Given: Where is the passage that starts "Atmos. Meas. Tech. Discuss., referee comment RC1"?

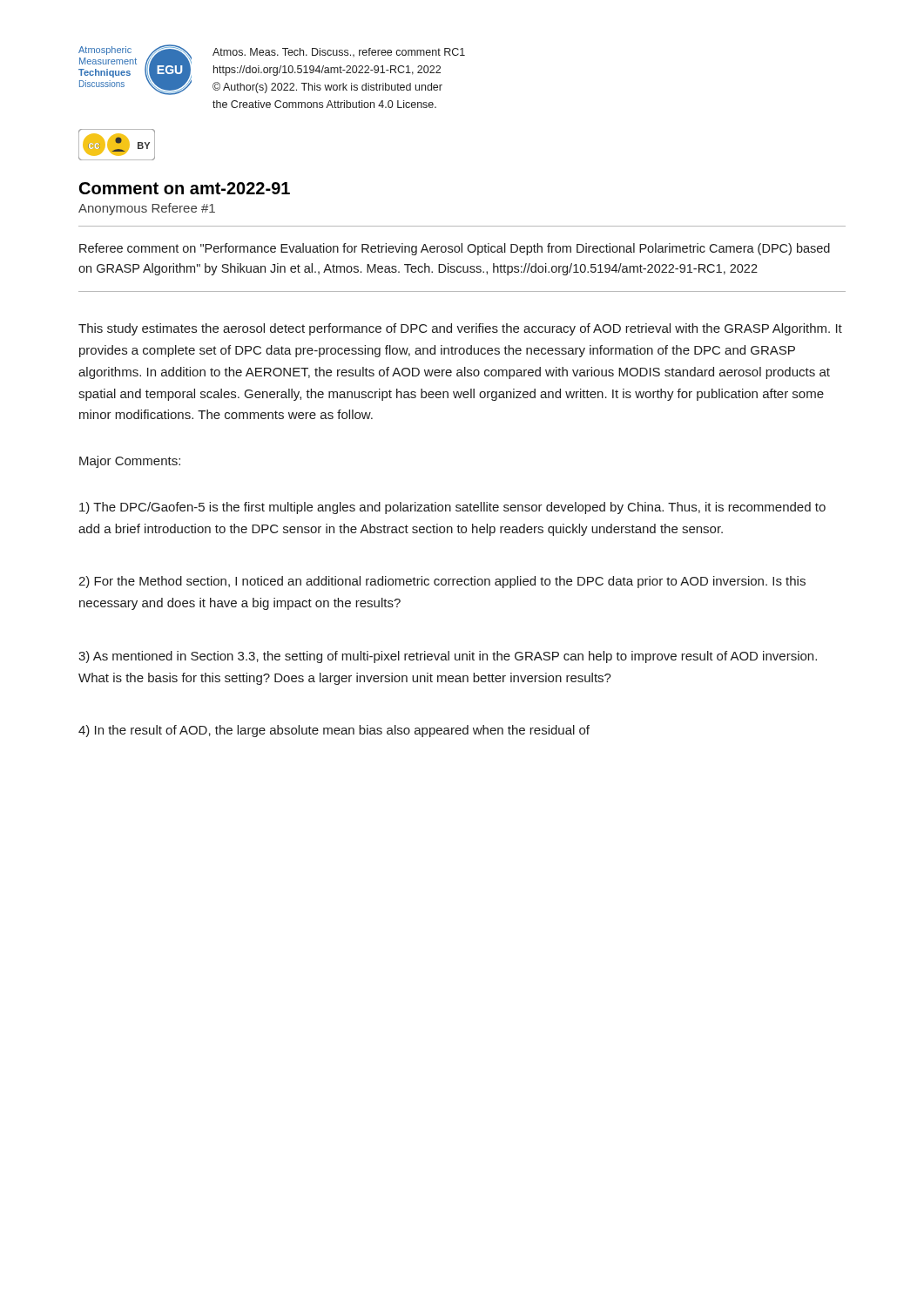Looking at the screenshot, I should click(339, 78).
